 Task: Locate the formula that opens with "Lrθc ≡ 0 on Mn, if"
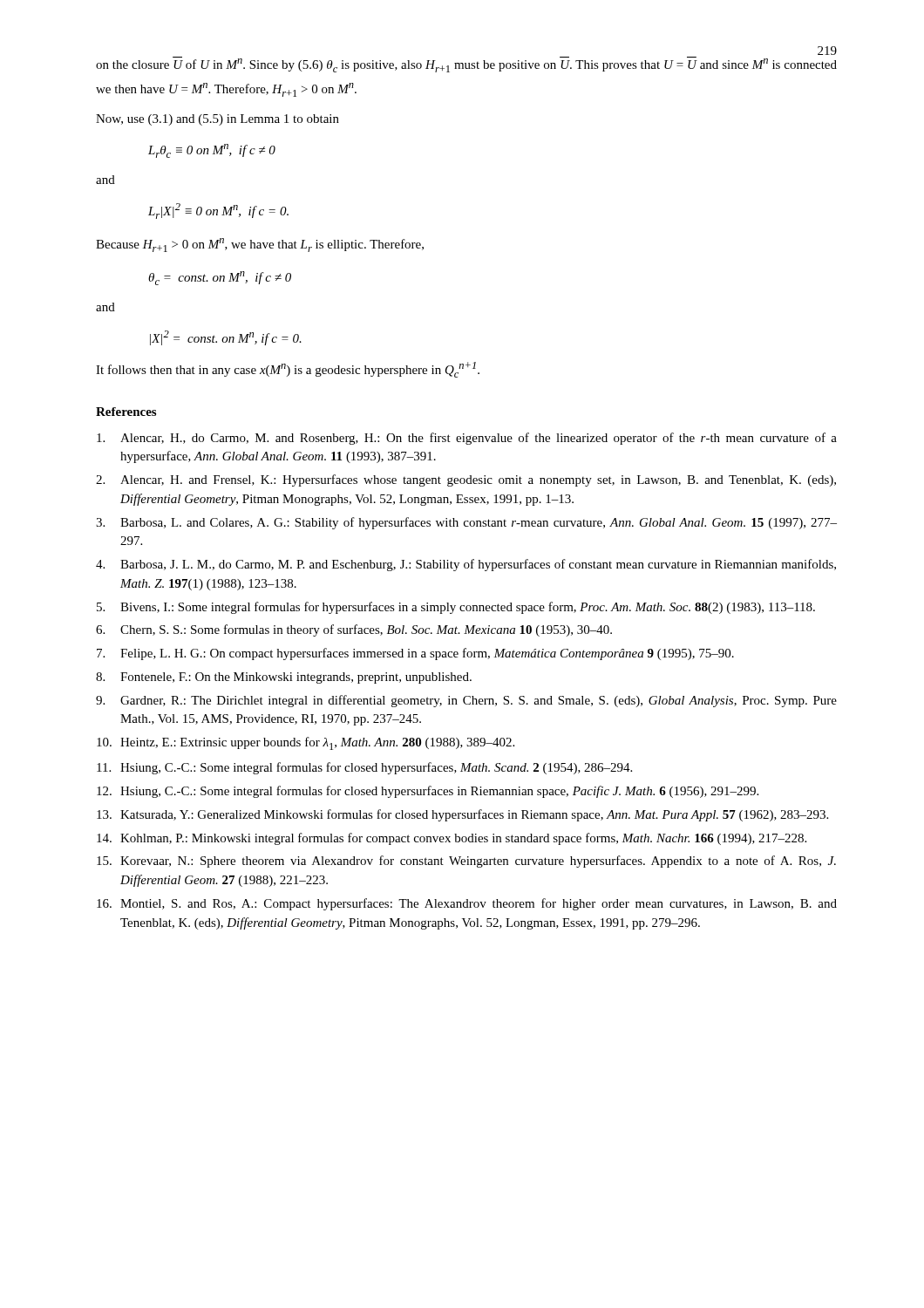(212, 150)
